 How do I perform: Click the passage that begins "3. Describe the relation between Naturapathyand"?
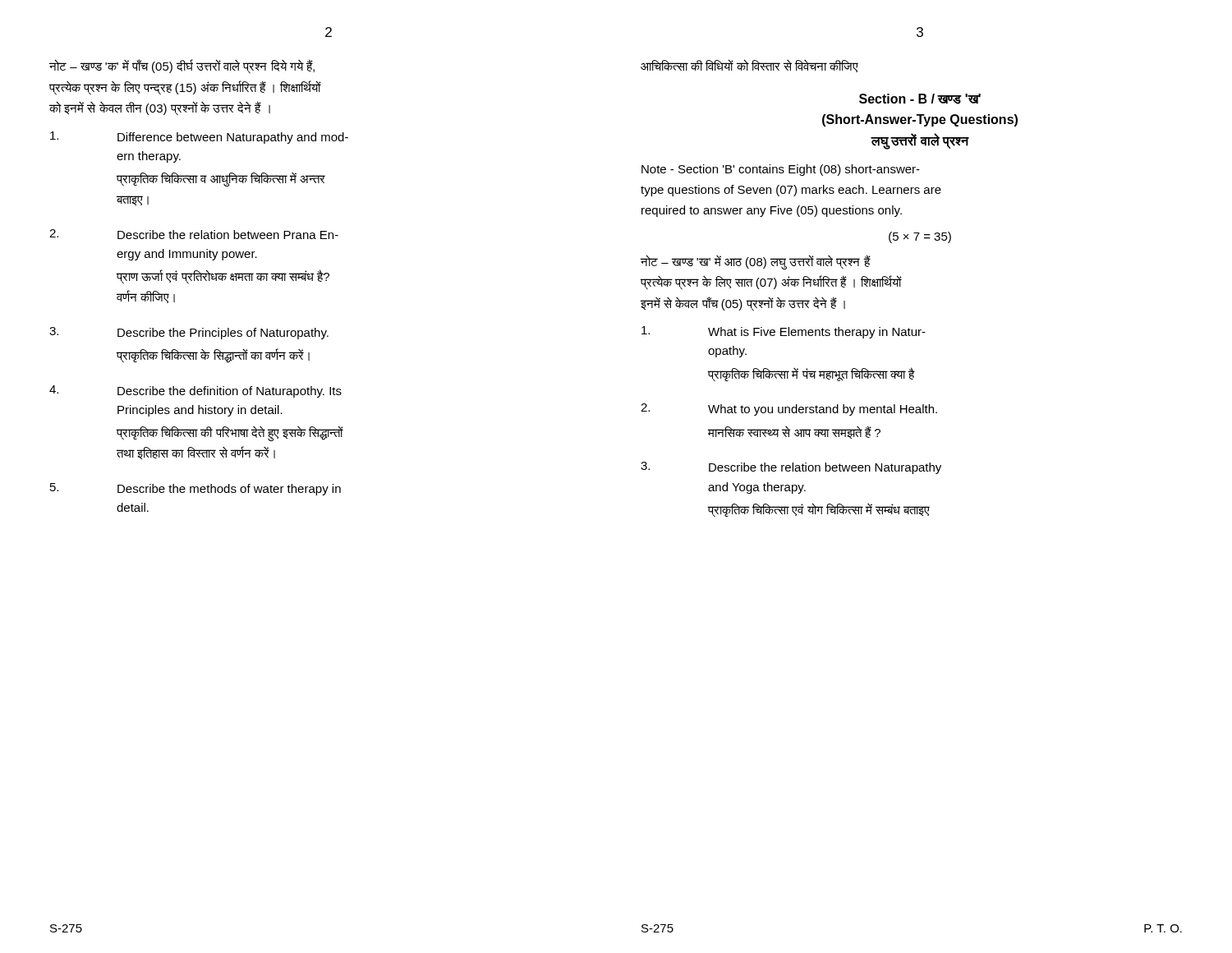click(x=791, y=468)
